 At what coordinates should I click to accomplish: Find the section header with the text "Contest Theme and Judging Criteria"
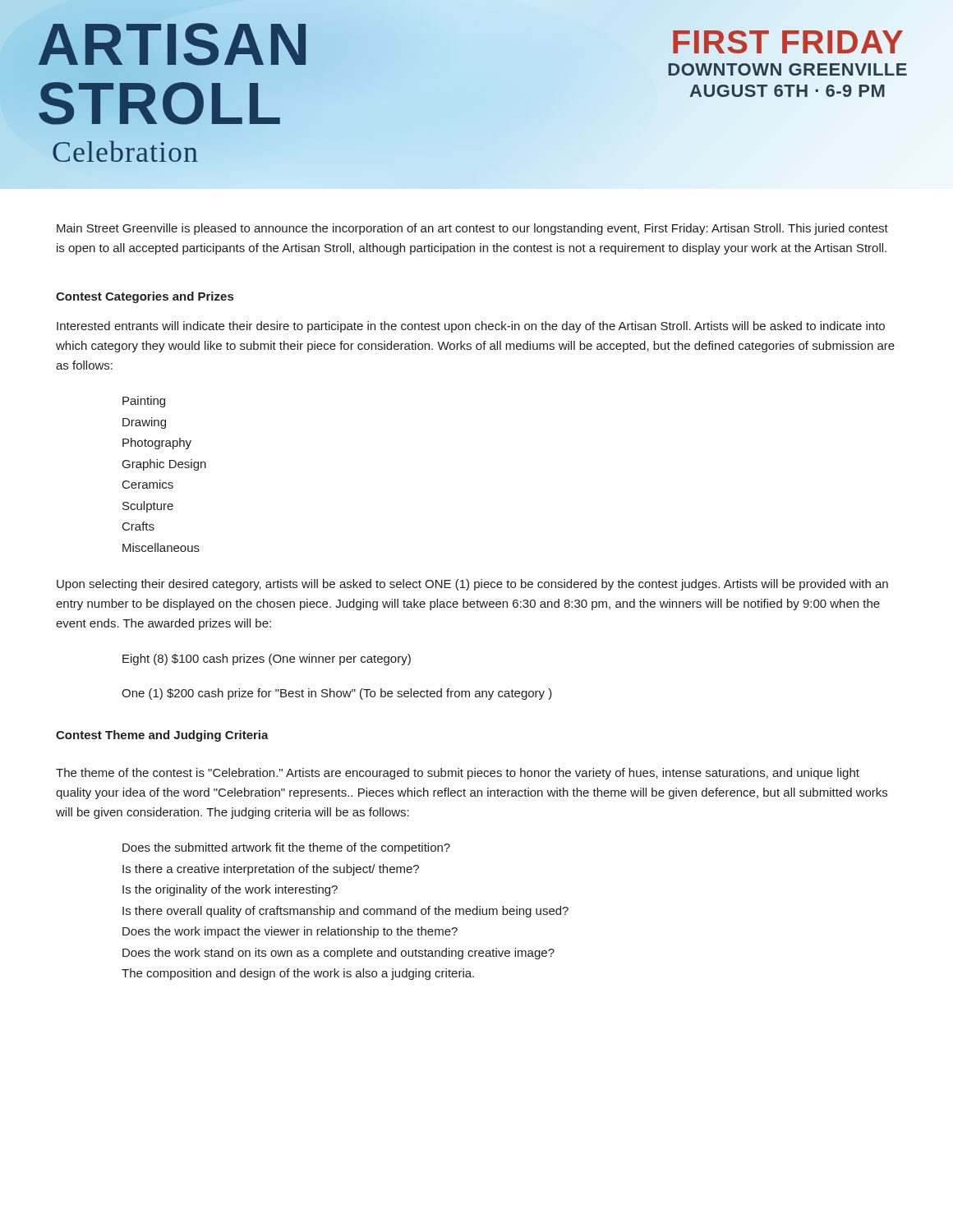pyautogui.click(x=162, y=735)
